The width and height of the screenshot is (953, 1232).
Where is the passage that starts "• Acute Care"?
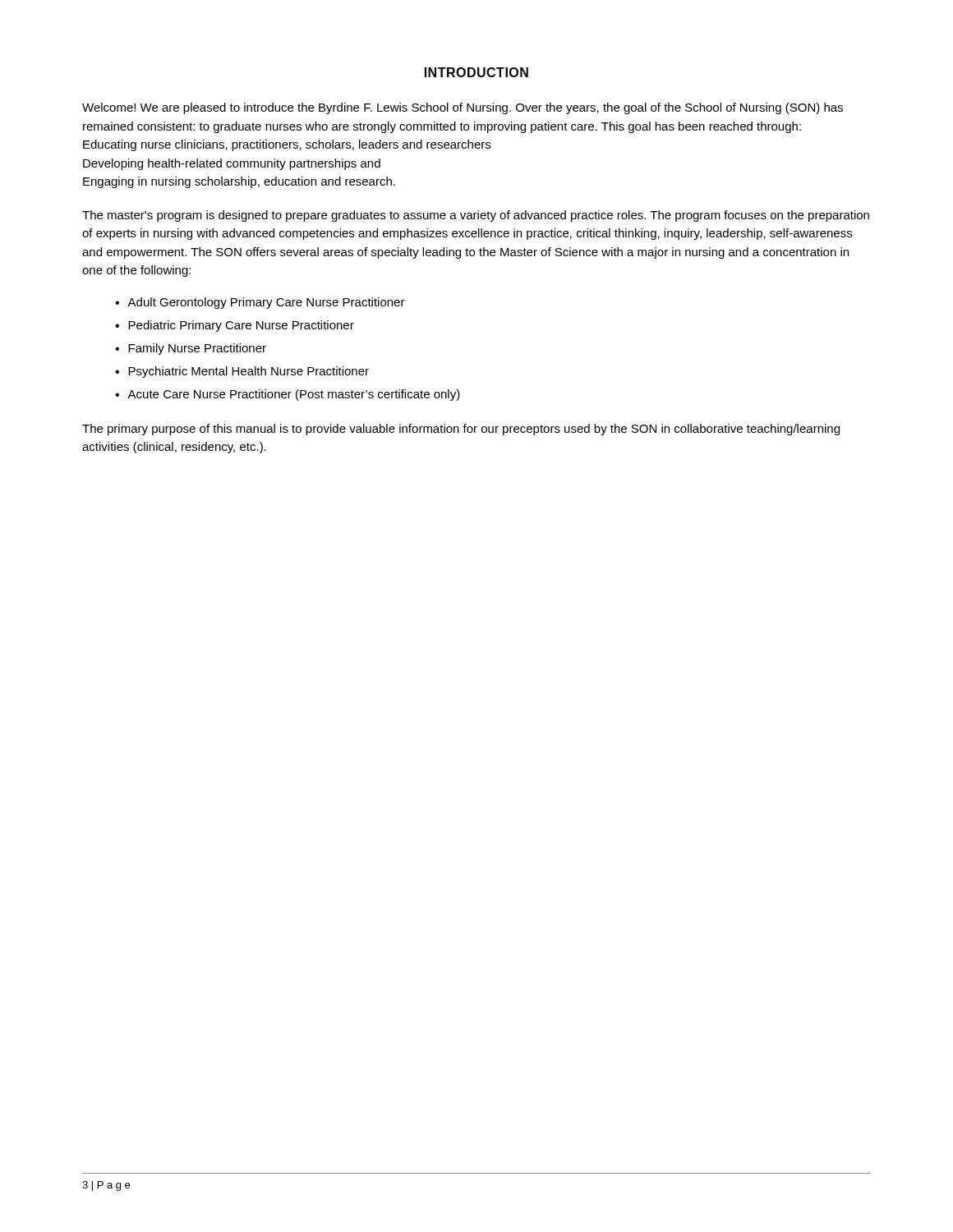[288, 395]
